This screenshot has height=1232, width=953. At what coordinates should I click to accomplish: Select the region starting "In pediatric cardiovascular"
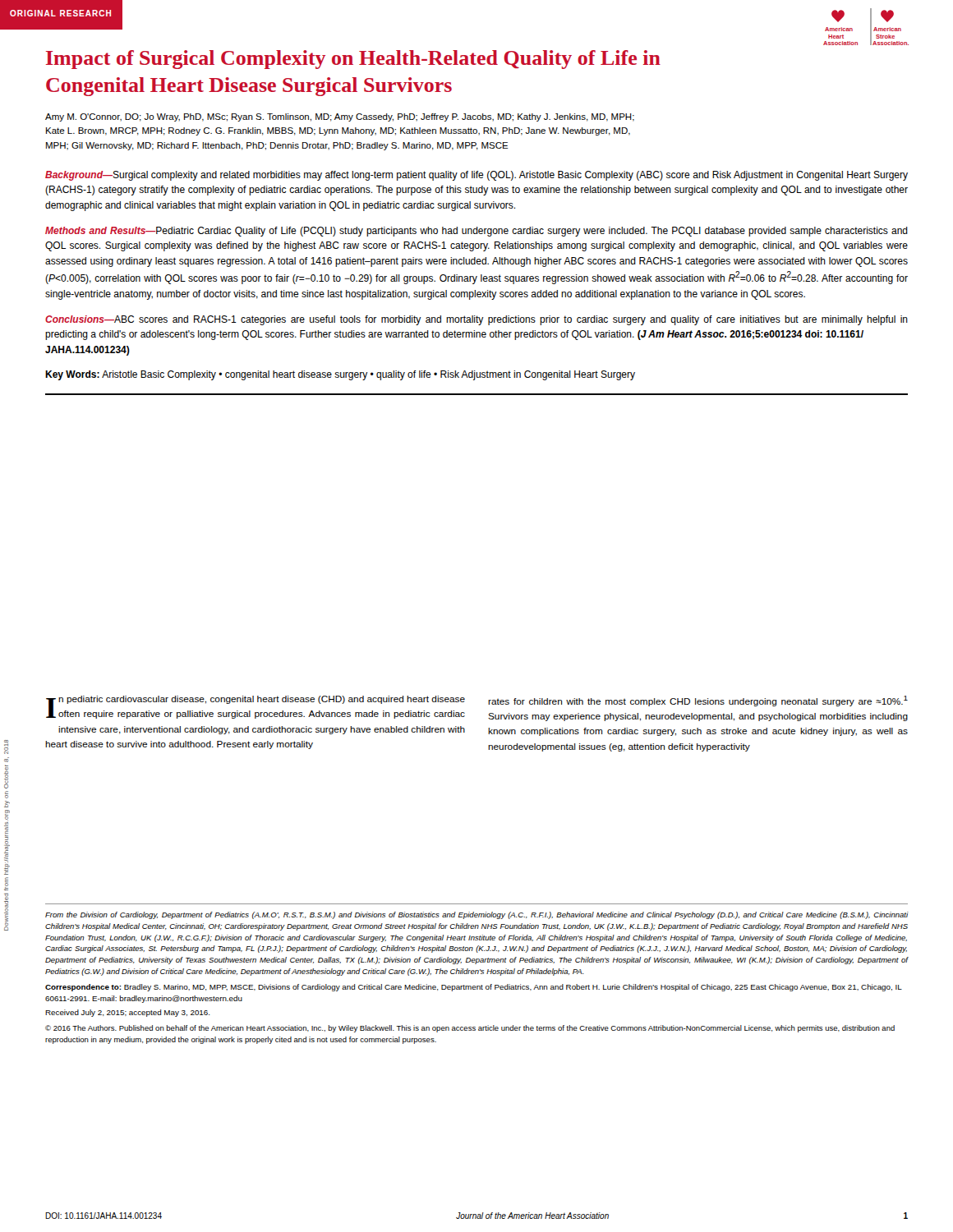pos(255,722)
